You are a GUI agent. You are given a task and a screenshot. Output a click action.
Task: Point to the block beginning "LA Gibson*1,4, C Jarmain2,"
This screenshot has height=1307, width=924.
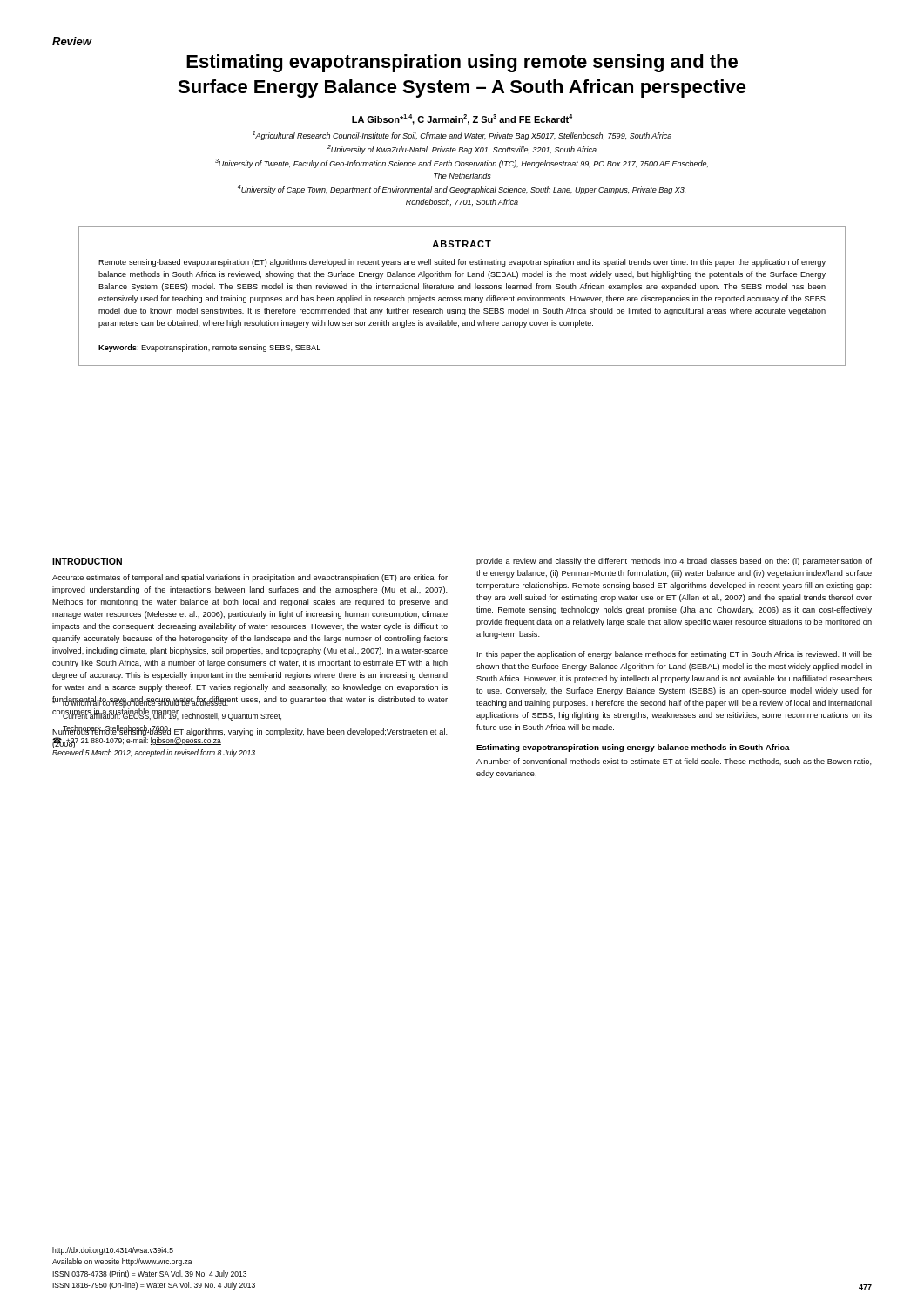[x=462, y=119]
